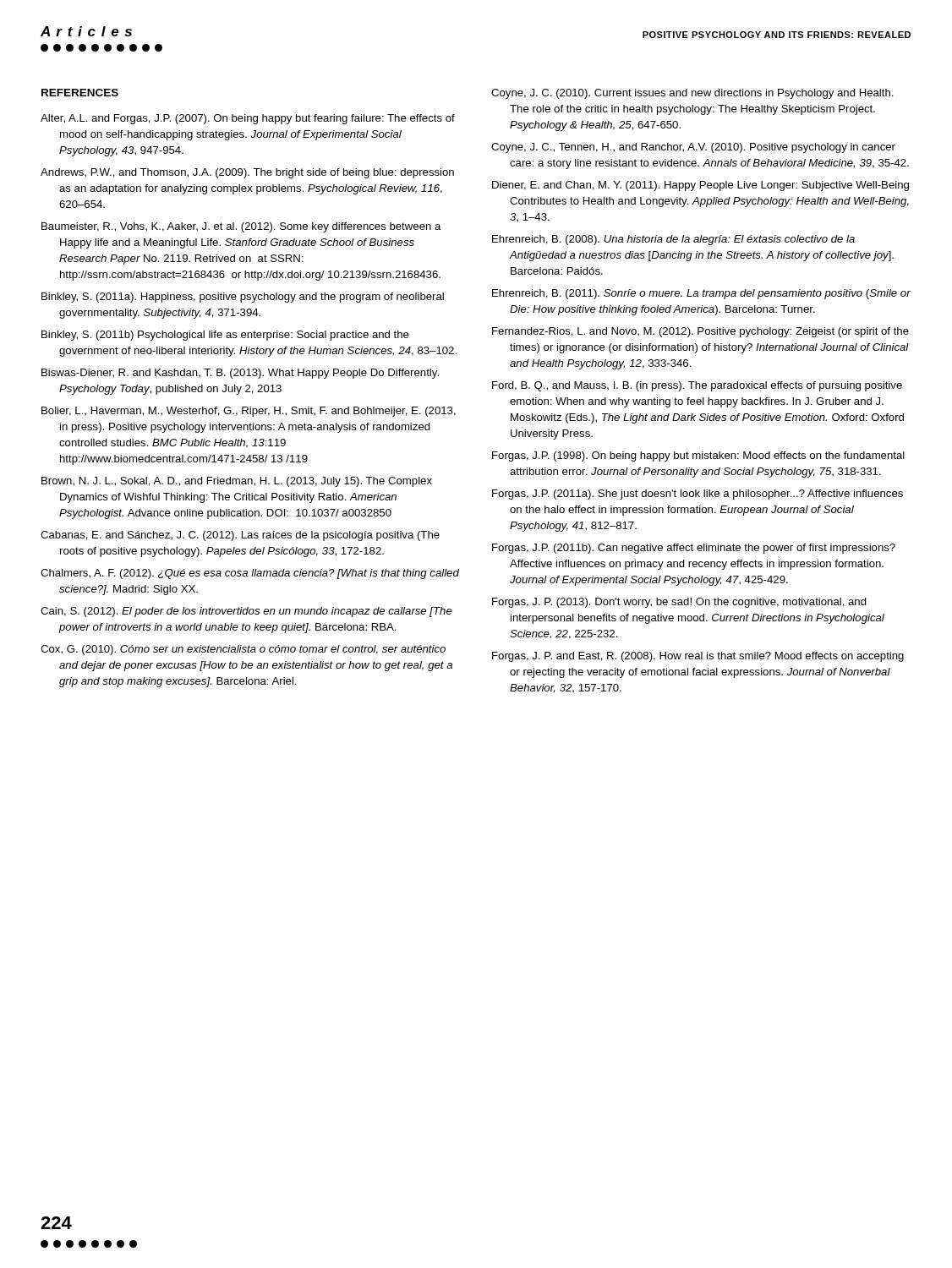Locate the block of text that opens with "Forgas, J.P. (2011a). She just doesn't look"
952x1268 pixels.
coord(697,509)
